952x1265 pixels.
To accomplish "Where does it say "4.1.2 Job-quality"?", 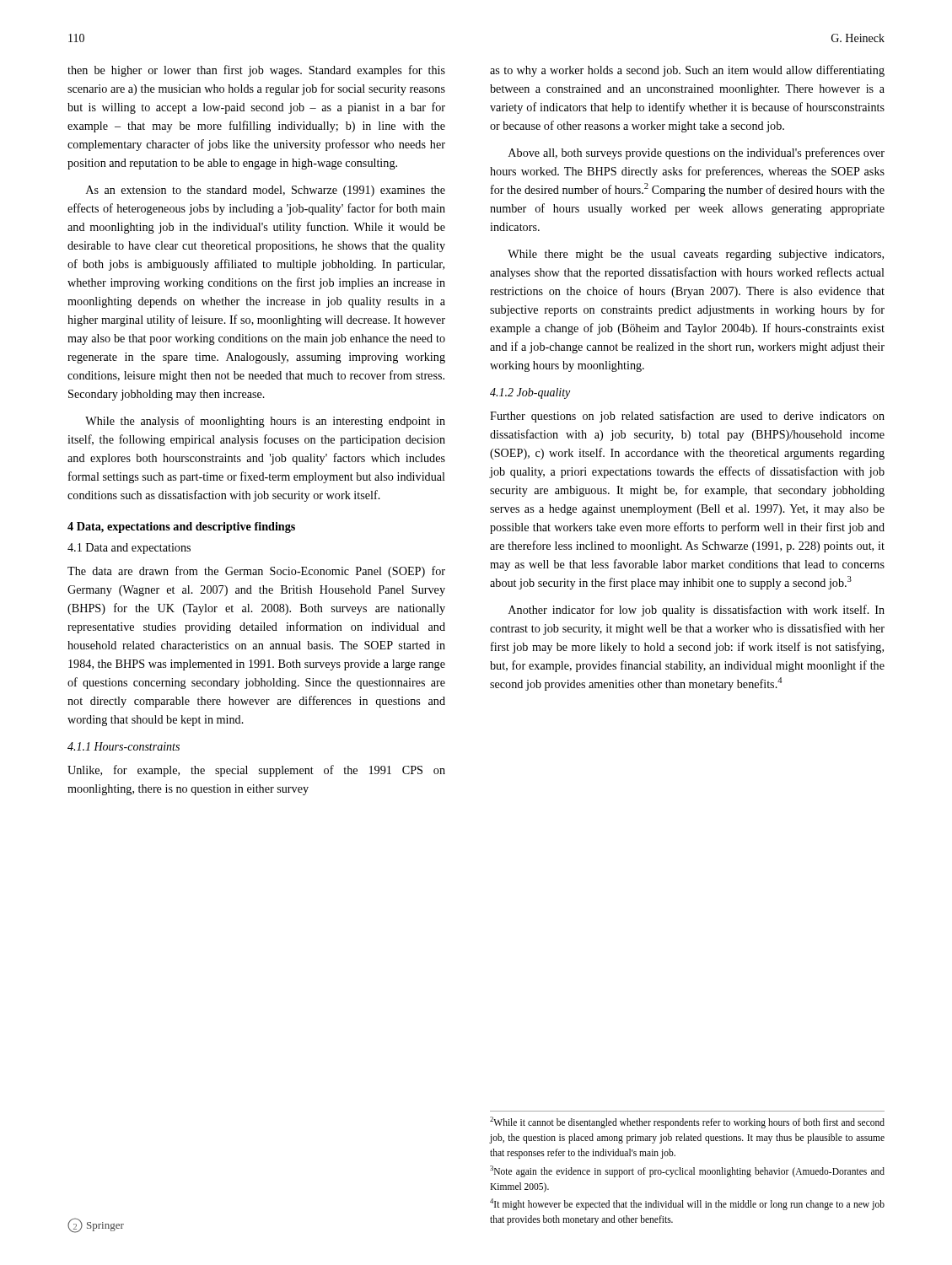I will (530, 393).
